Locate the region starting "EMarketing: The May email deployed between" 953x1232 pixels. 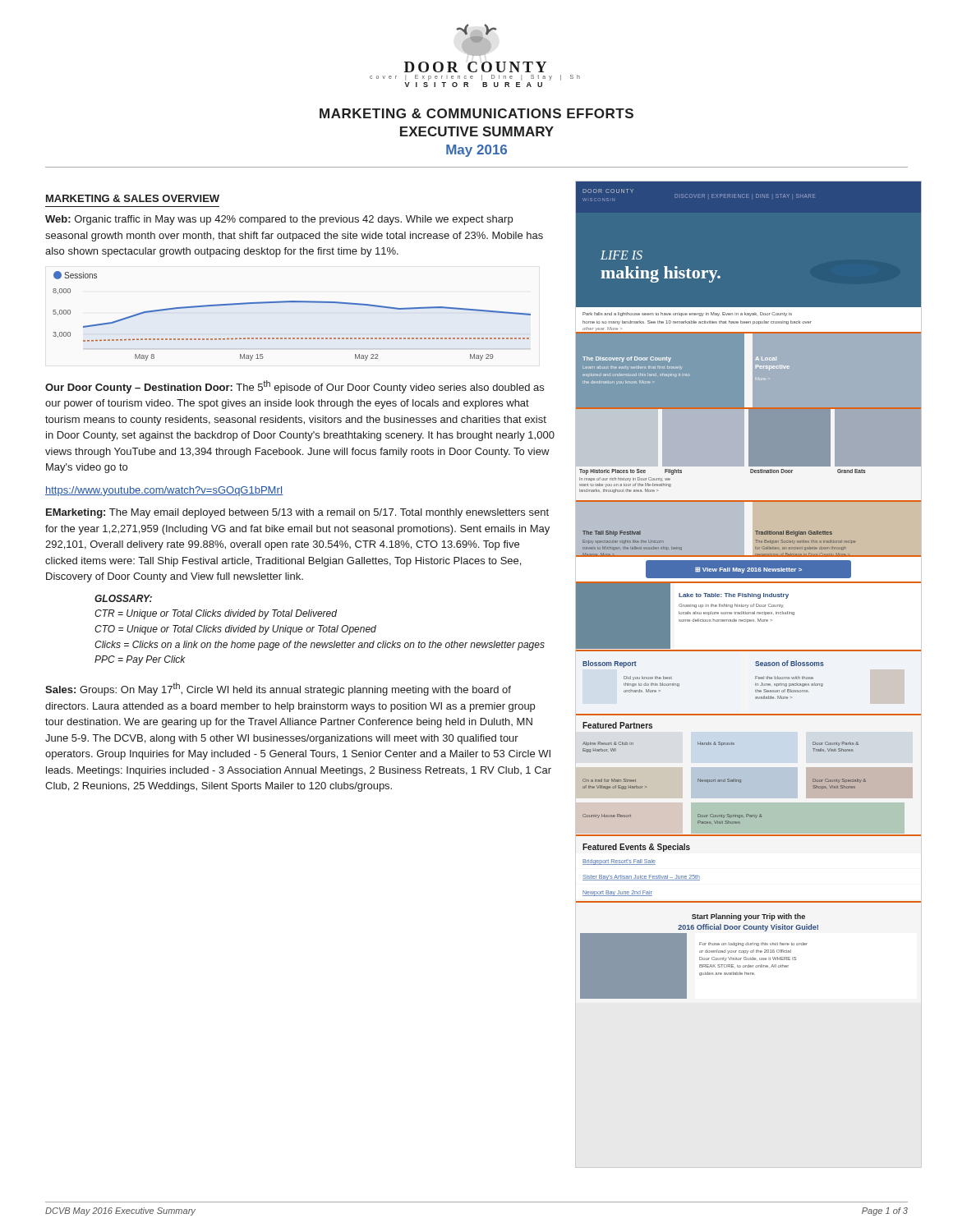pos(300,545)
